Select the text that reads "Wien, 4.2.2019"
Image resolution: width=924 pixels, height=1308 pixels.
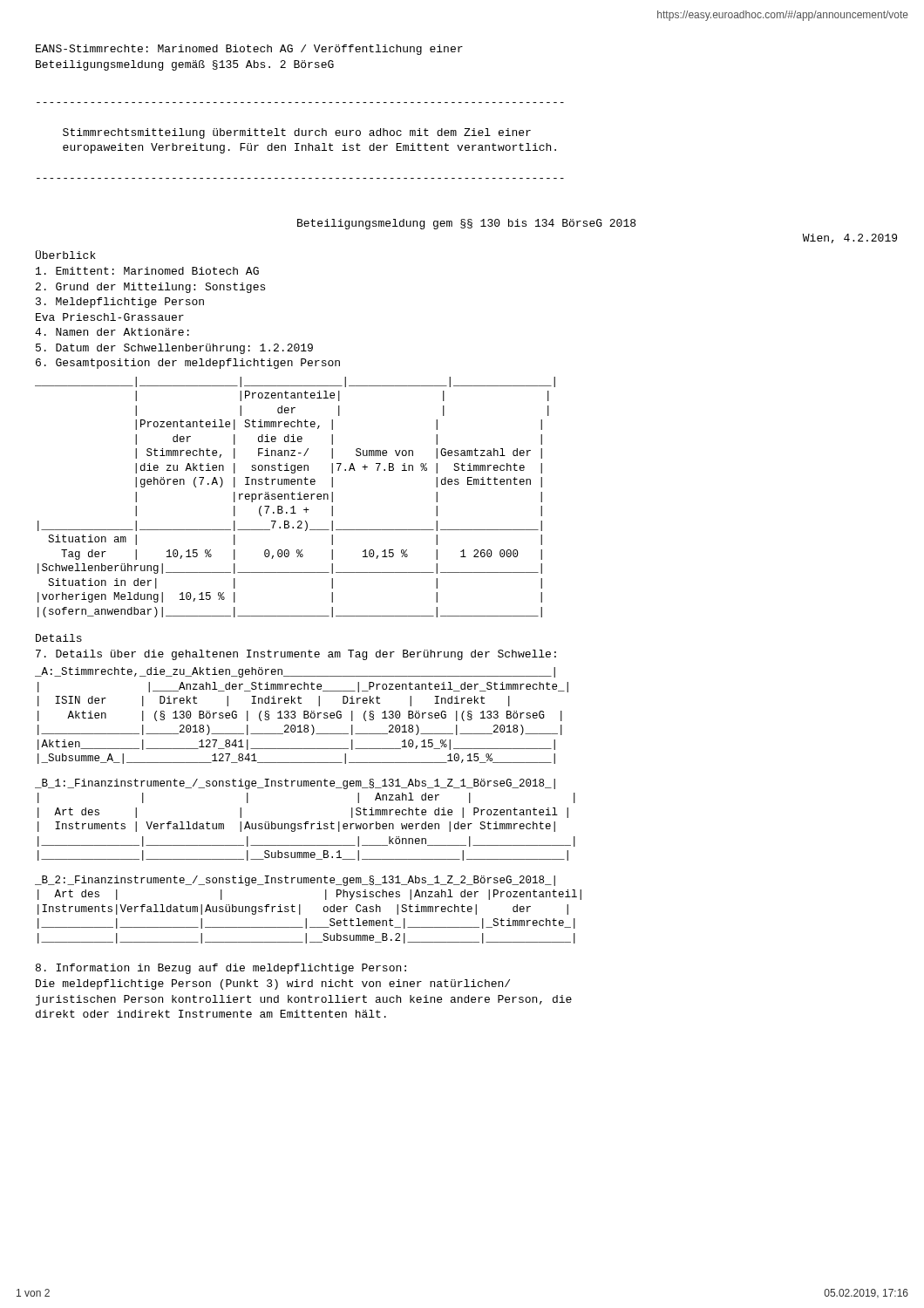coord(850,239)
